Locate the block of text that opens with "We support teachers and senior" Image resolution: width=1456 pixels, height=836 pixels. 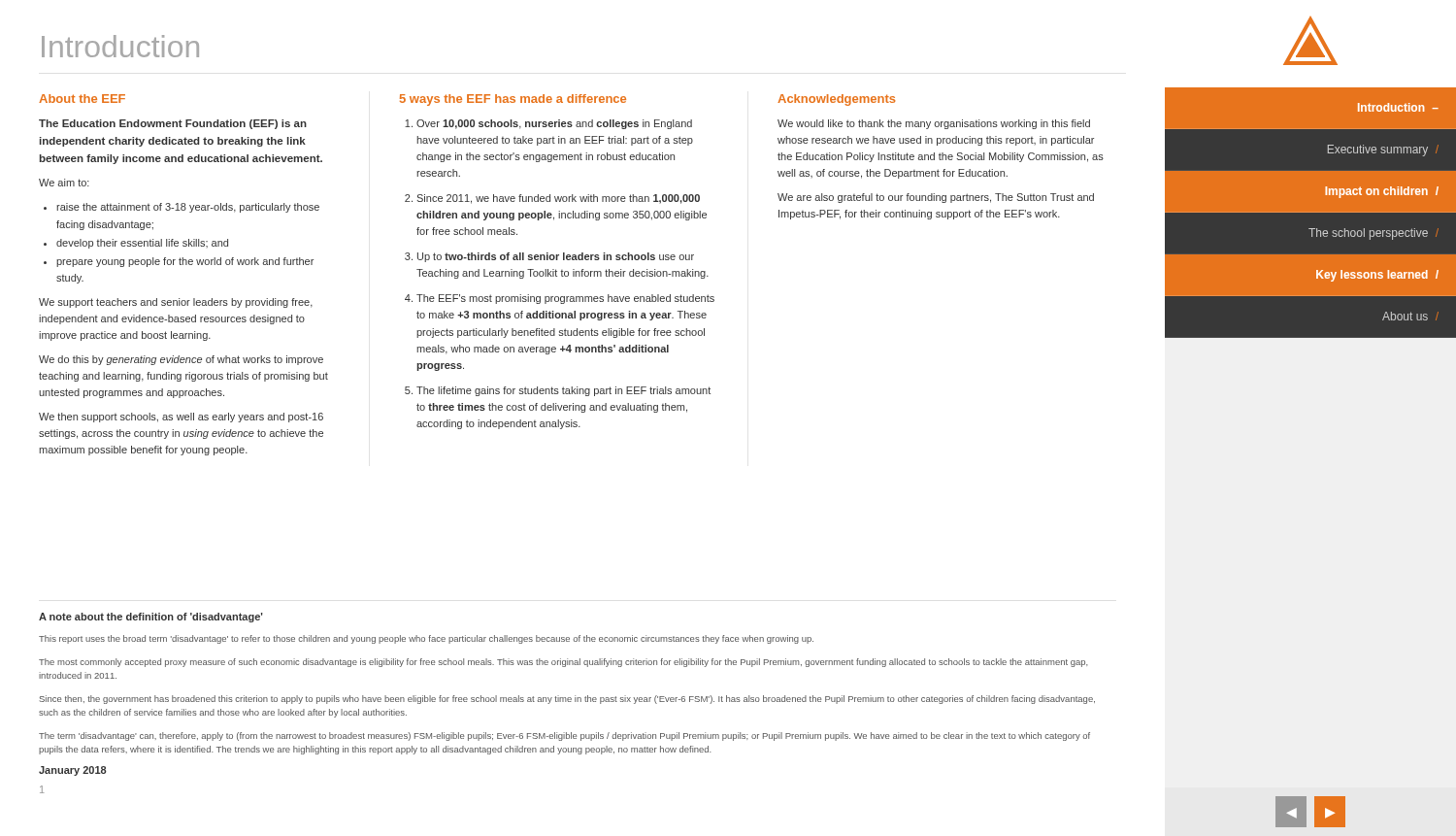[x=189, y=319]
